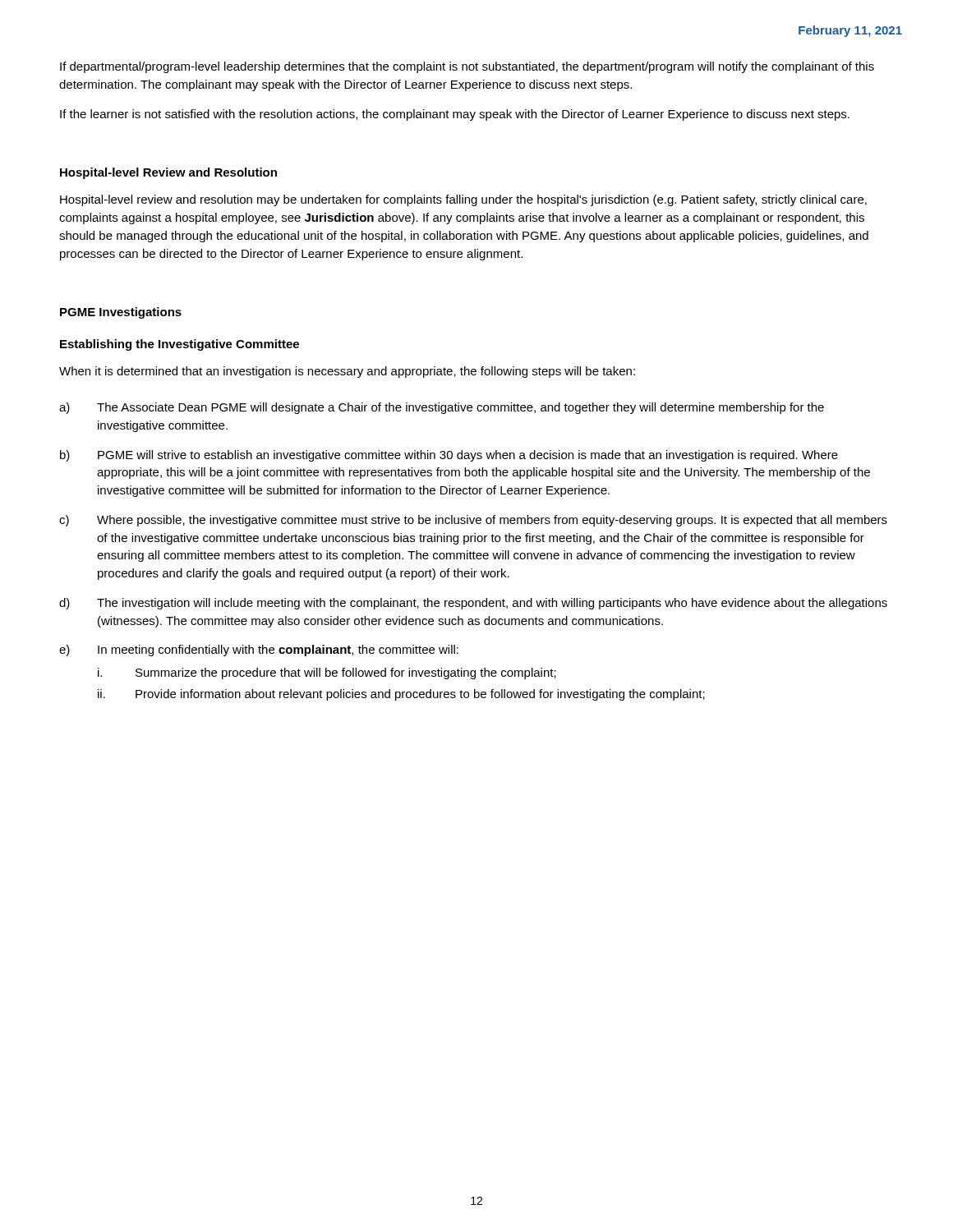The width and height of the screenshot is (953, 1232).
Task: Select the text block that reads "If the learner is not satisfied with the"
Action: pos(455,113)
